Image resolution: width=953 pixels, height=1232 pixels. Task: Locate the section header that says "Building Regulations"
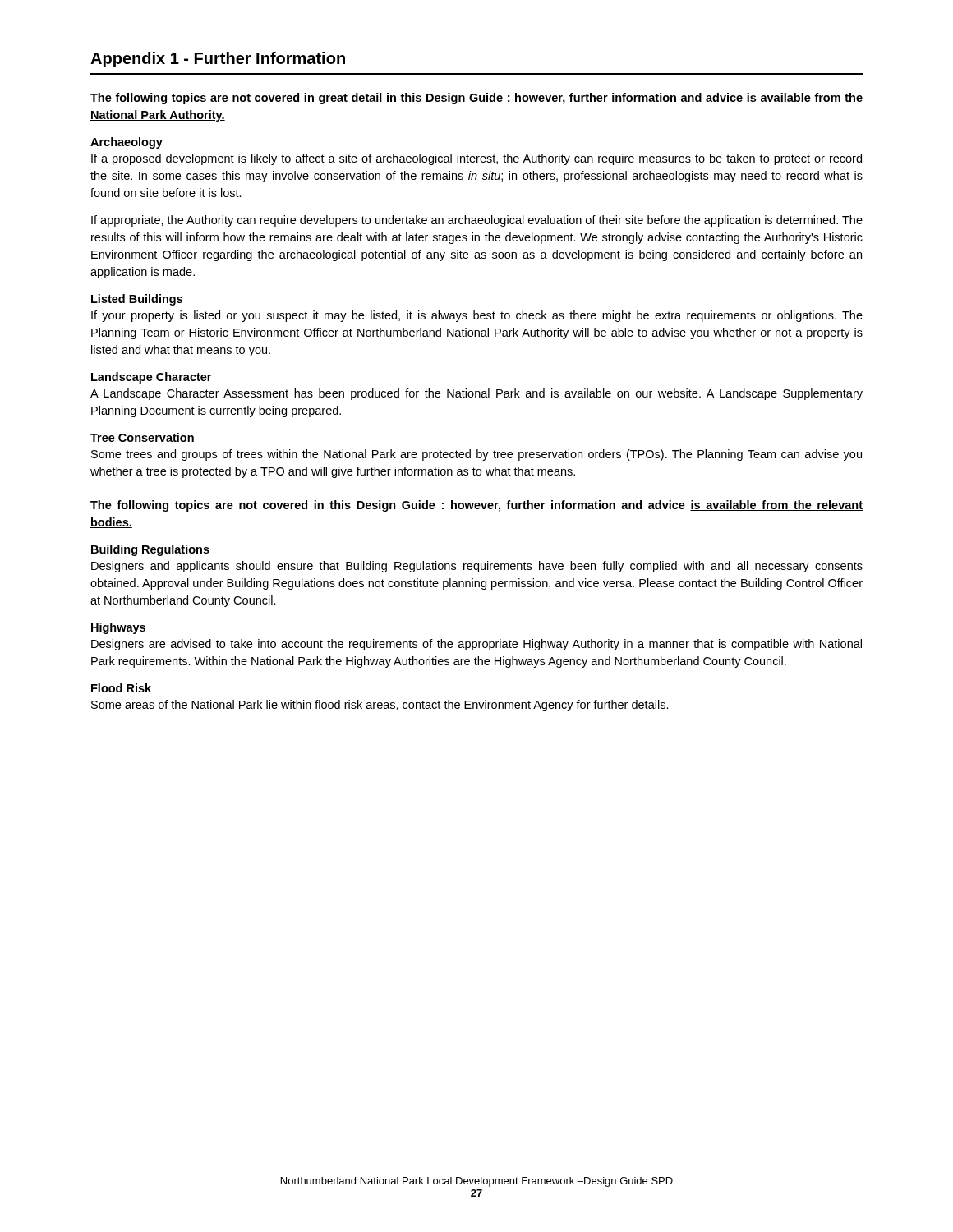click(150, 550)
